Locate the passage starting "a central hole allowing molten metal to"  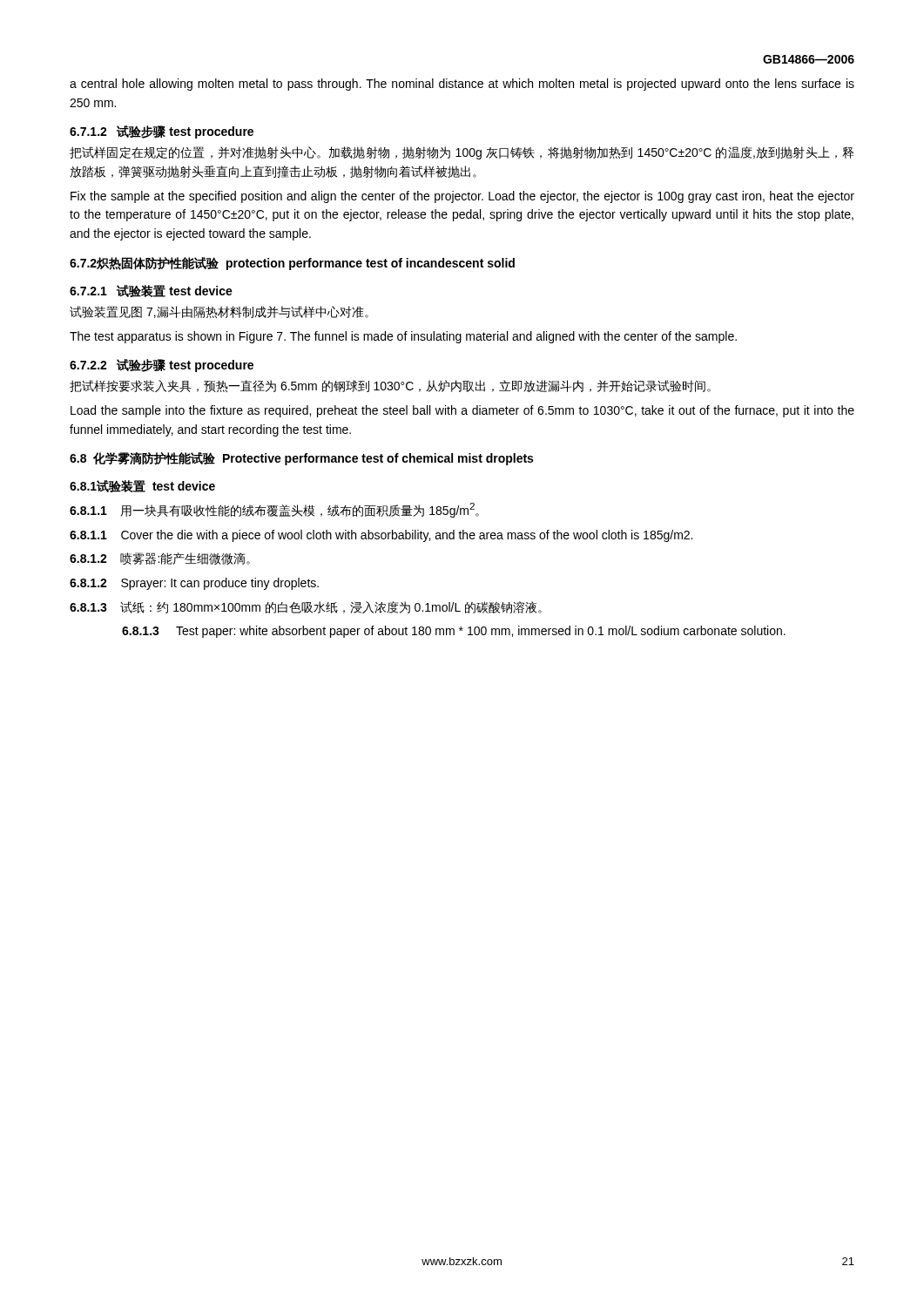462,93
